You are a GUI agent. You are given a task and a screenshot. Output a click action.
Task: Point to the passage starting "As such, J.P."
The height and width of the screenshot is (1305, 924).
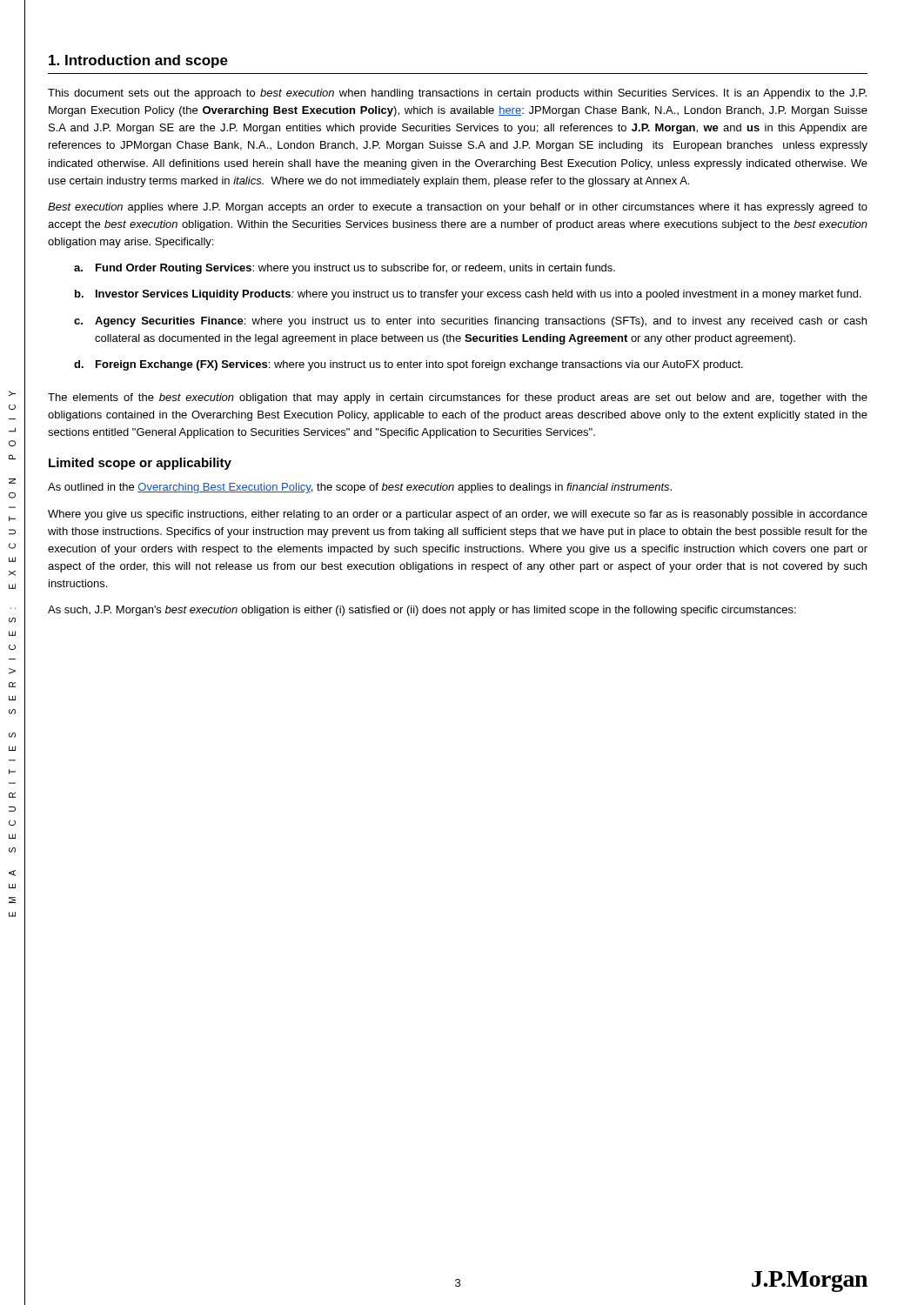tap(422, 610)
